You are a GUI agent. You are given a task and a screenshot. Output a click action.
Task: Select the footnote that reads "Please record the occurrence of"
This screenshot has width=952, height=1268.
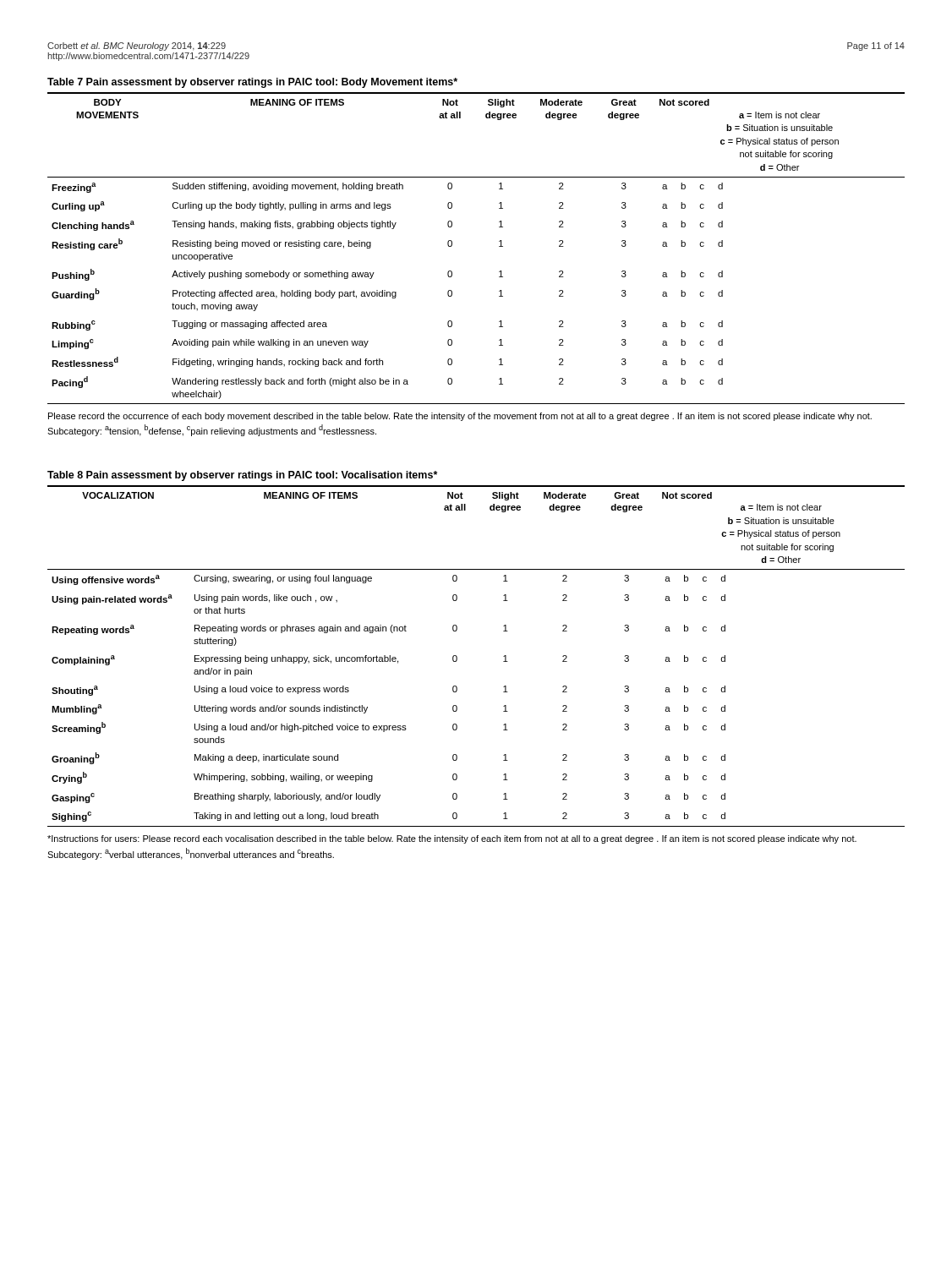[460, 423]
